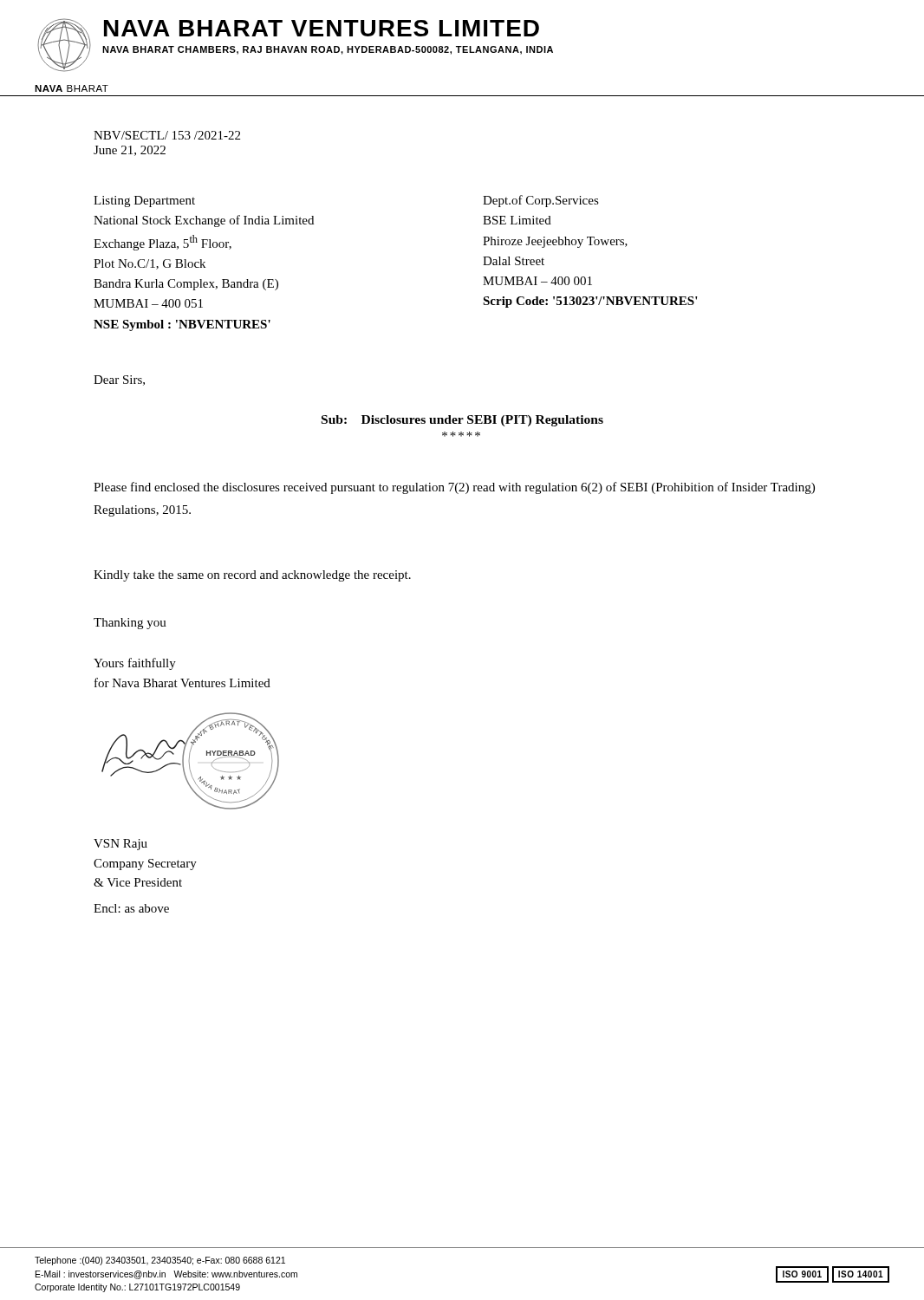
Task: Find the illustration
Action: [x=193, y=758]
